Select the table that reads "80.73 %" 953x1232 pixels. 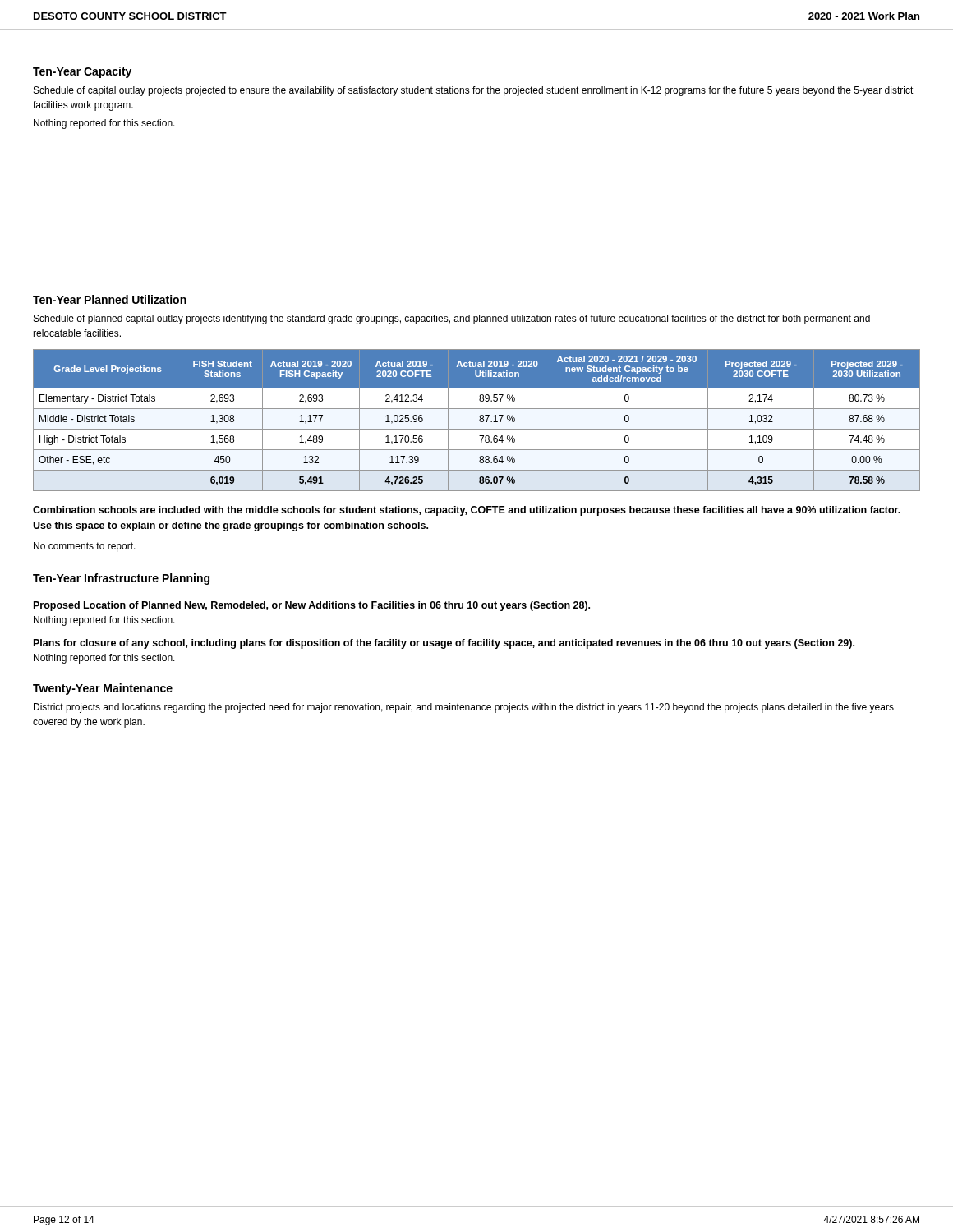(x=476, y=420)
